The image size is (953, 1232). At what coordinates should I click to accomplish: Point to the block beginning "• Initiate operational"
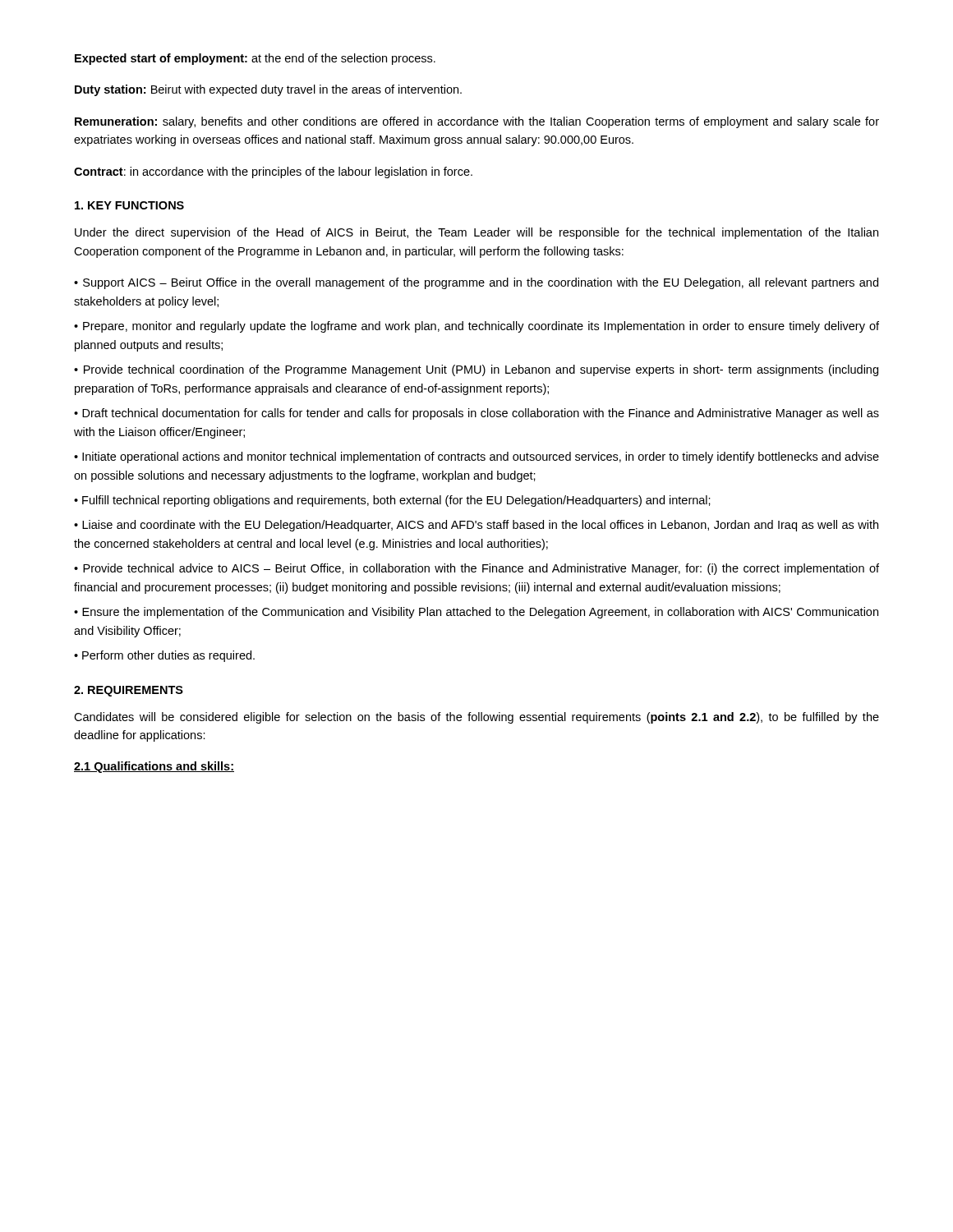[x=476, y=466]
